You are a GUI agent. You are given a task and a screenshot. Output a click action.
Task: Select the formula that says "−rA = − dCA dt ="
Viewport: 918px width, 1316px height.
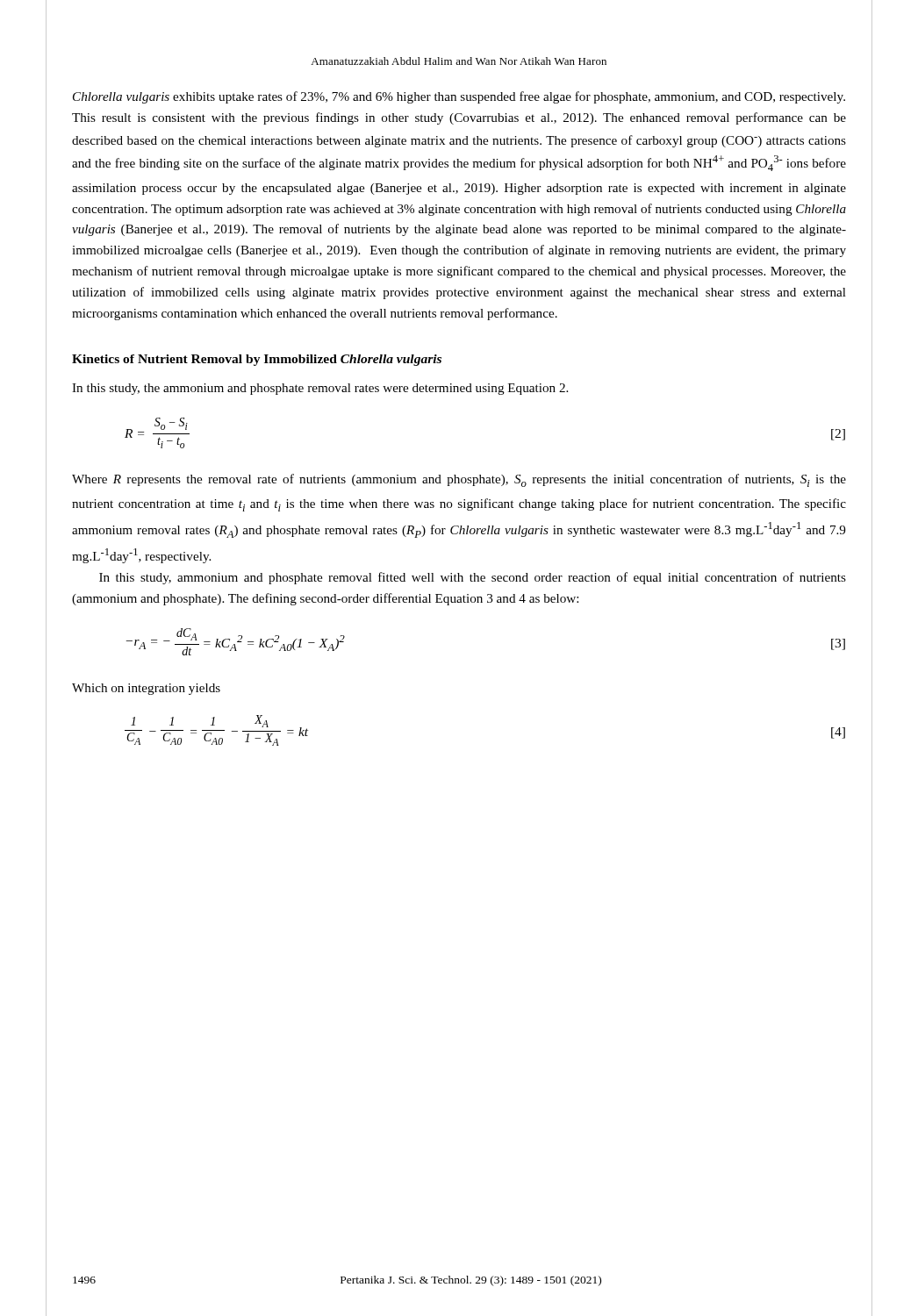pyautogui.click(x=230, y=641)
